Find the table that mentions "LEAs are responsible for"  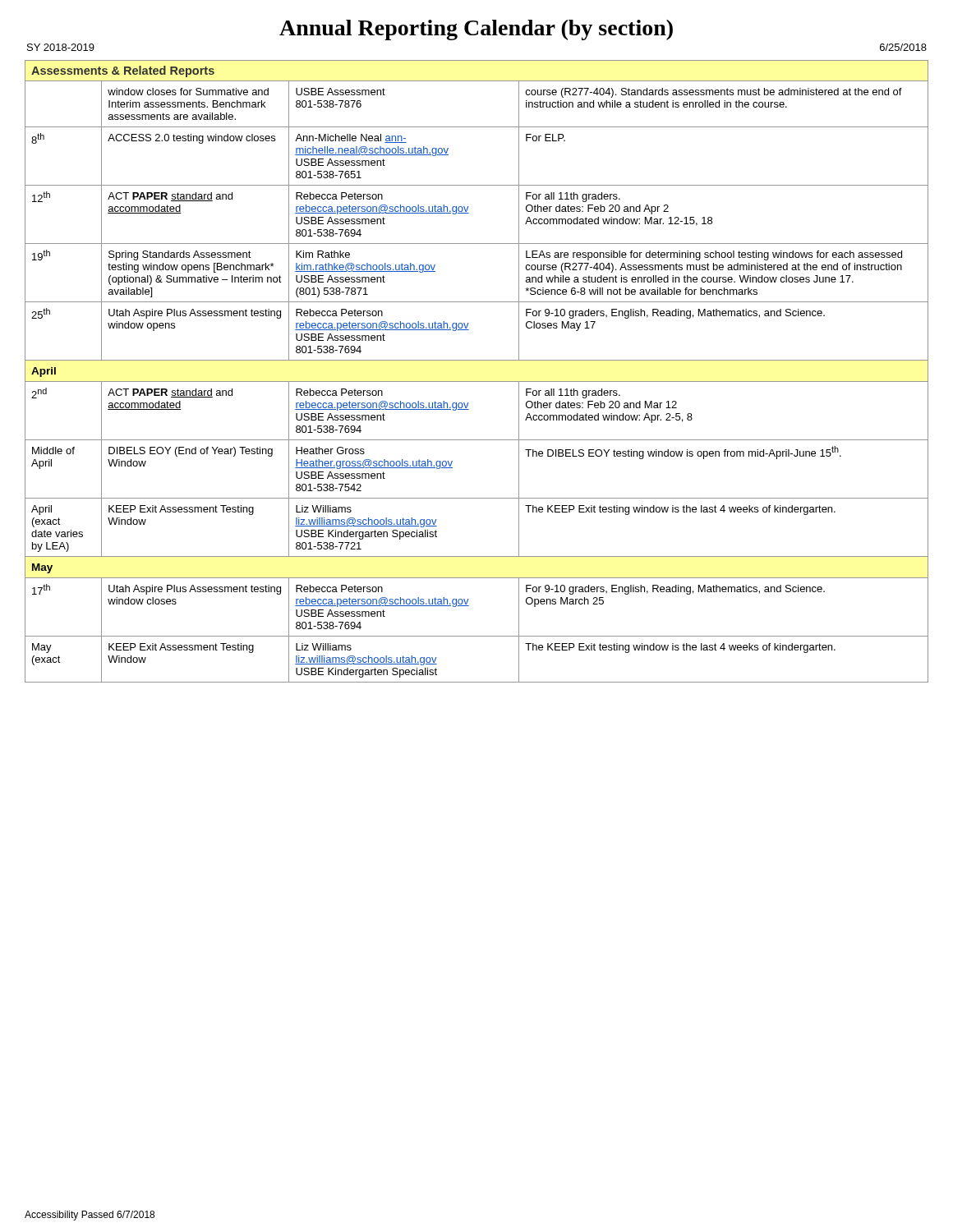pyautogui.click(x=476, y=371)
